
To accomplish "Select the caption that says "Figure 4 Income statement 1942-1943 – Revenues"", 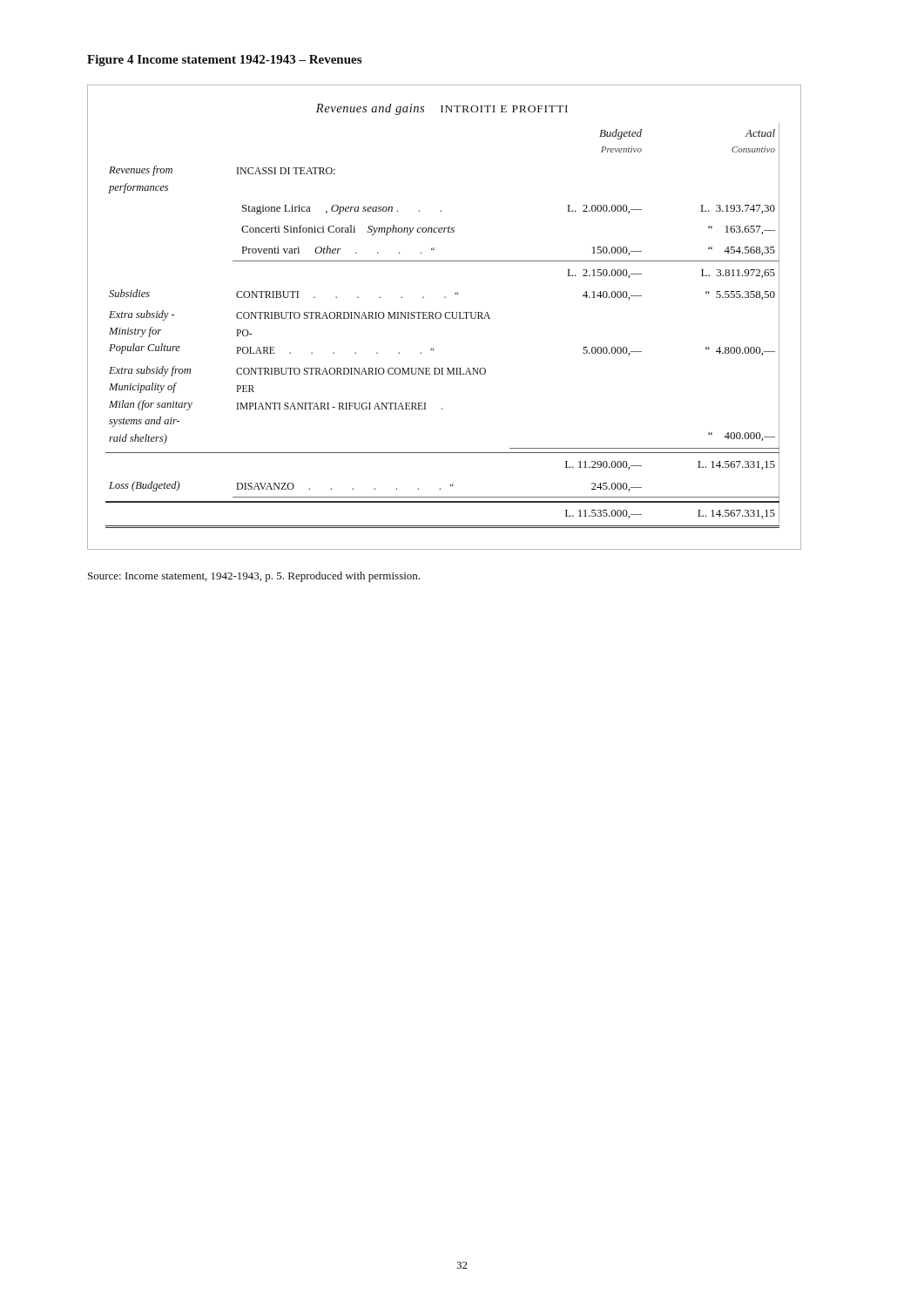I will click(224, 59).
